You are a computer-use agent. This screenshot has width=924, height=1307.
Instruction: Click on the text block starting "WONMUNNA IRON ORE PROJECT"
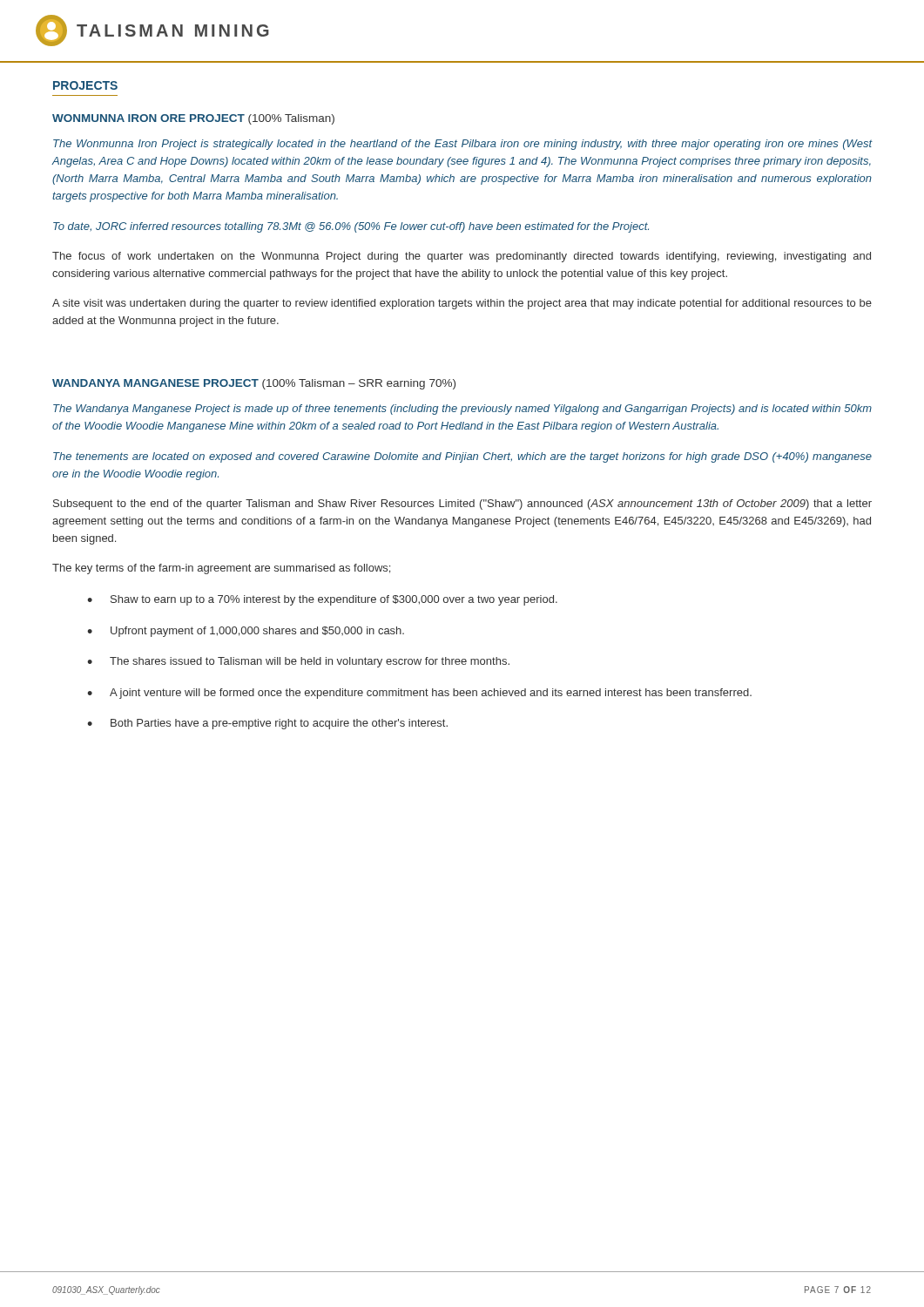point(194,118)
